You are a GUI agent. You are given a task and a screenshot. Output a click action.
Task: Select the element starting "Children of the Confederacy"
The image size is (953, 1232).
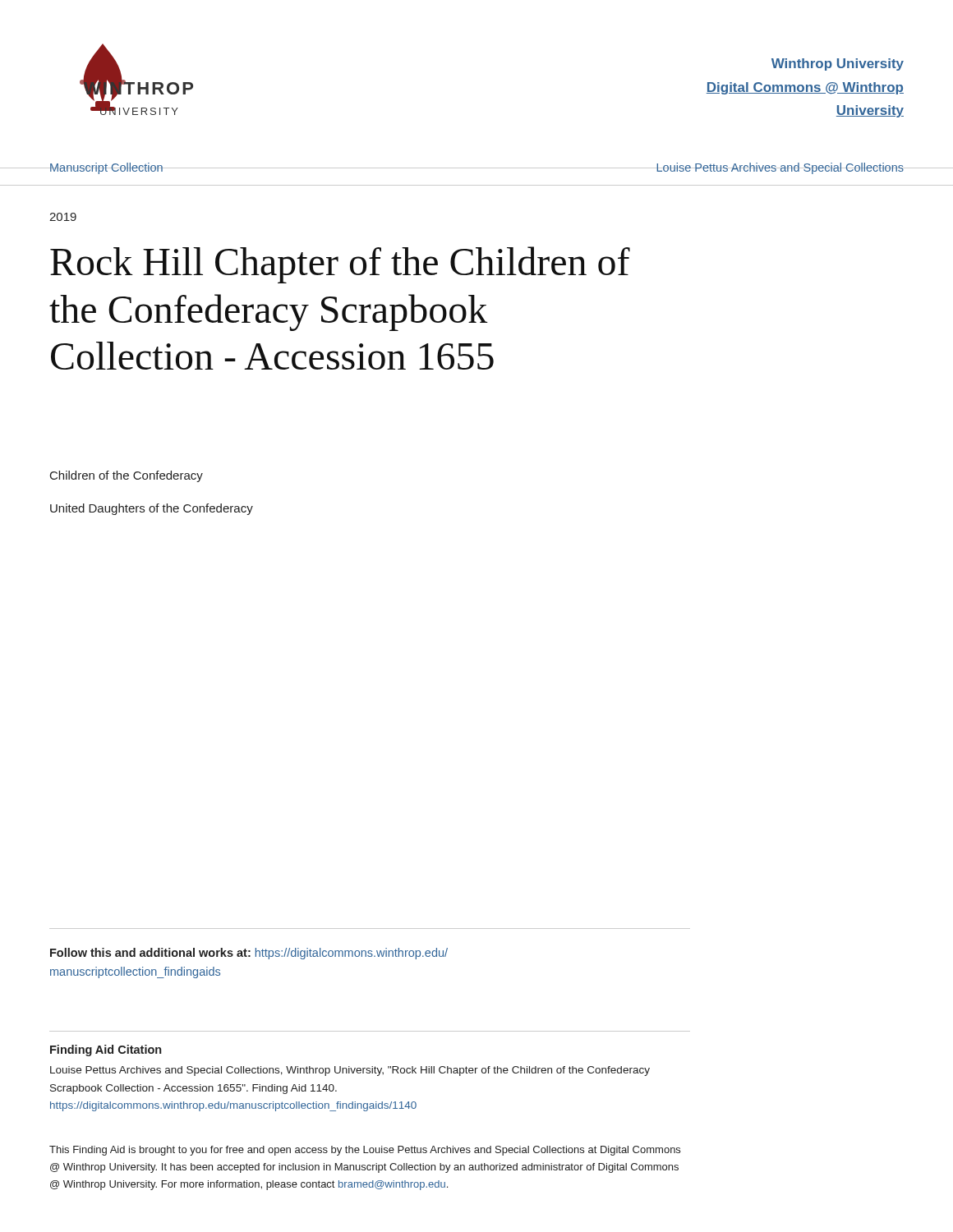[126, 475]
